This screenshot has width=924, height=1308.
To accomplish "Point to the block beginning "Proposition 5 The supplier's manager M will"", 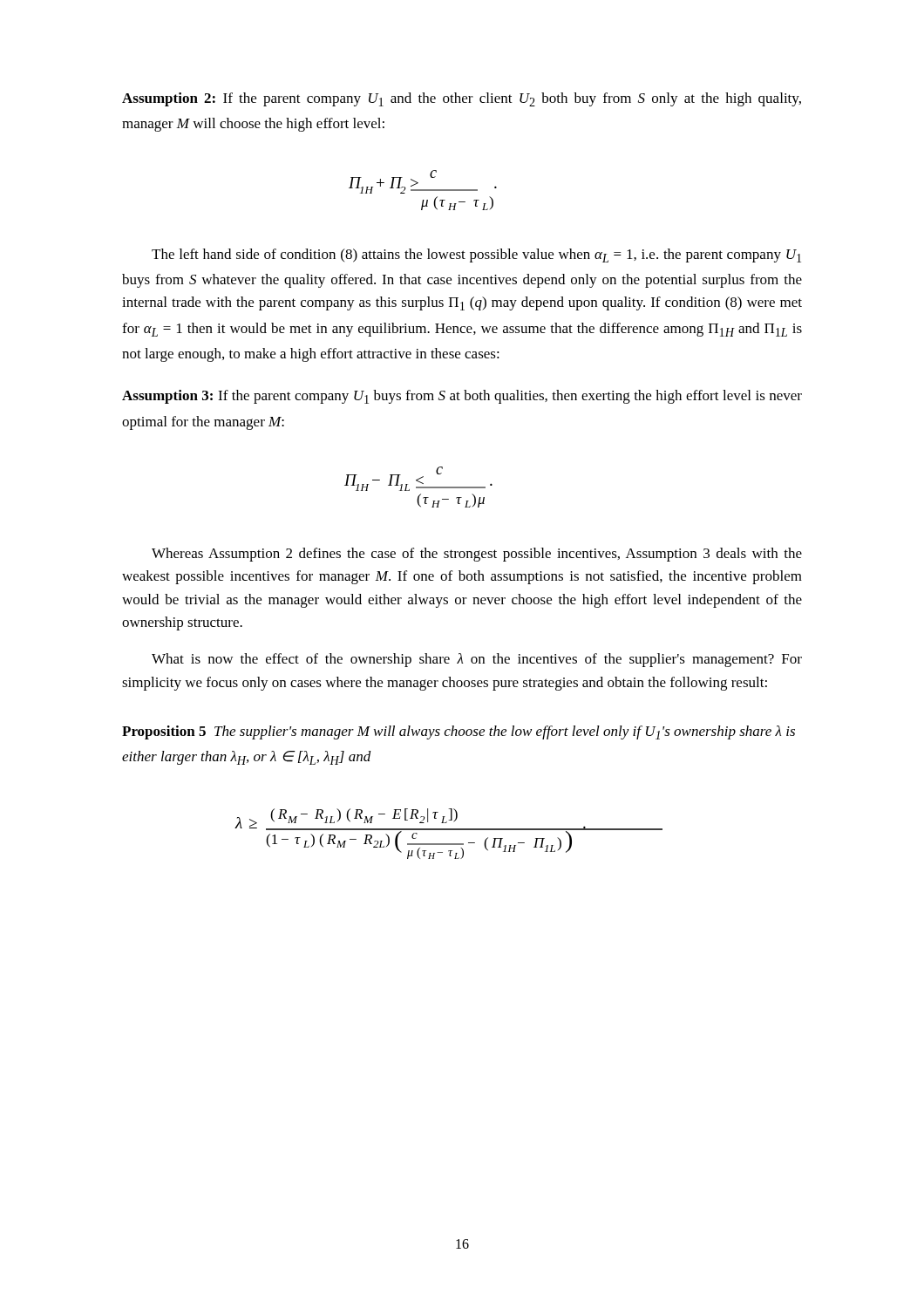I will pos(459,745).
